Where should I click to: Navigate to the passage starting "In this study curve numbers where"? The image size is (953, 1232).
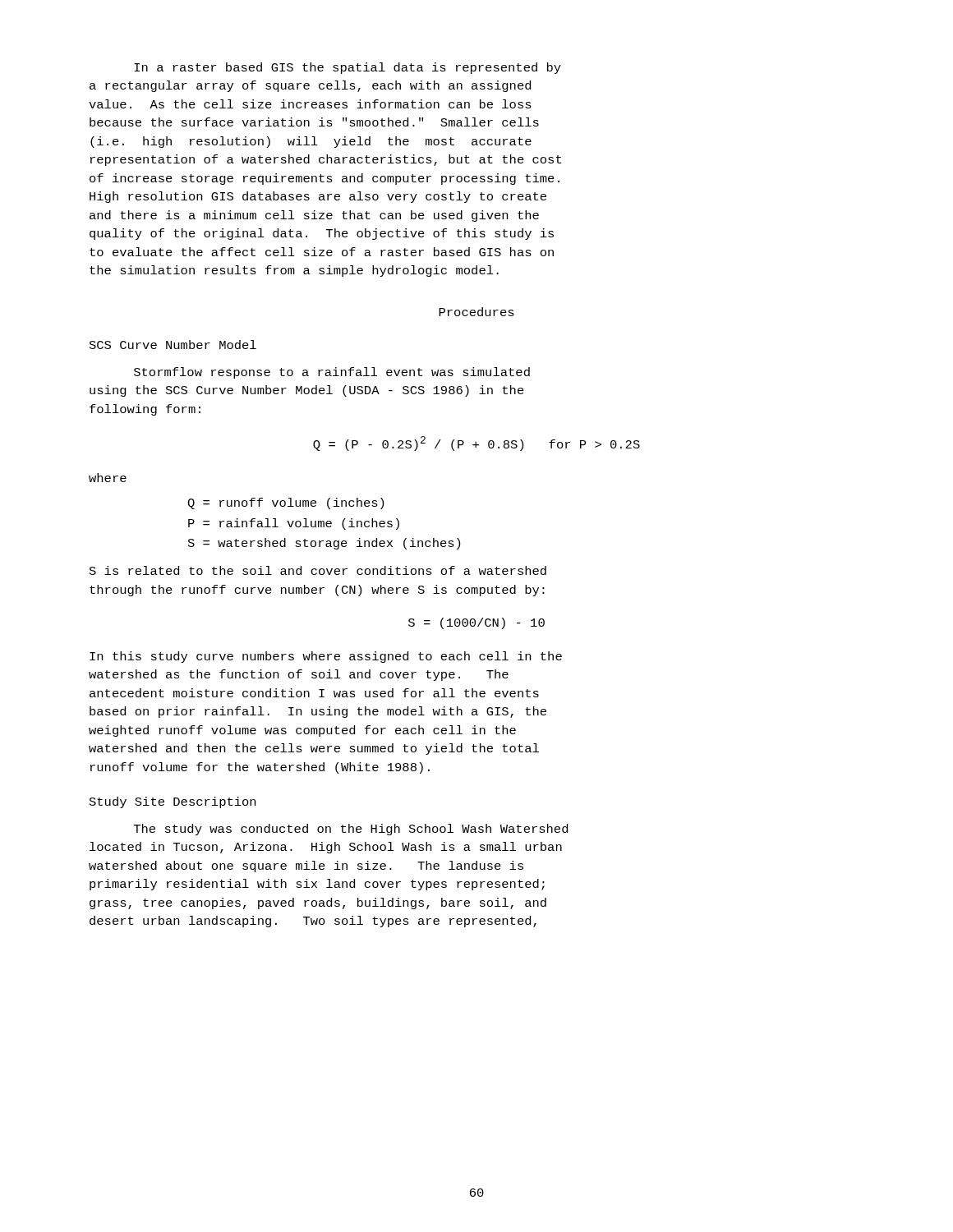coord(326,712)
